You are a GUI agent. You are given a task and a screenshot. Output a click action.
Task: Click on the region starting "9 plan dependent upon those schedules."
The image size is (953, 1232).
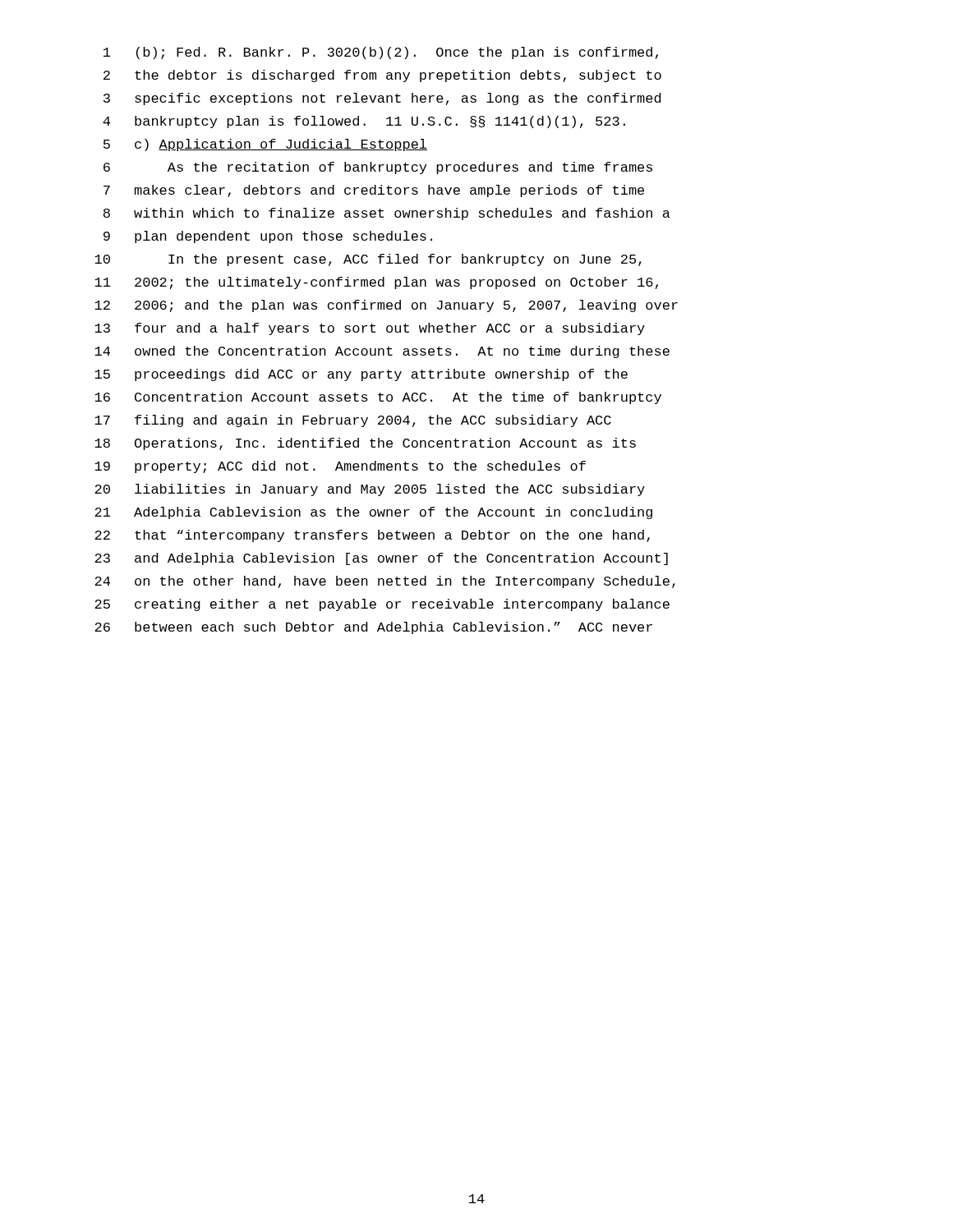268,237
